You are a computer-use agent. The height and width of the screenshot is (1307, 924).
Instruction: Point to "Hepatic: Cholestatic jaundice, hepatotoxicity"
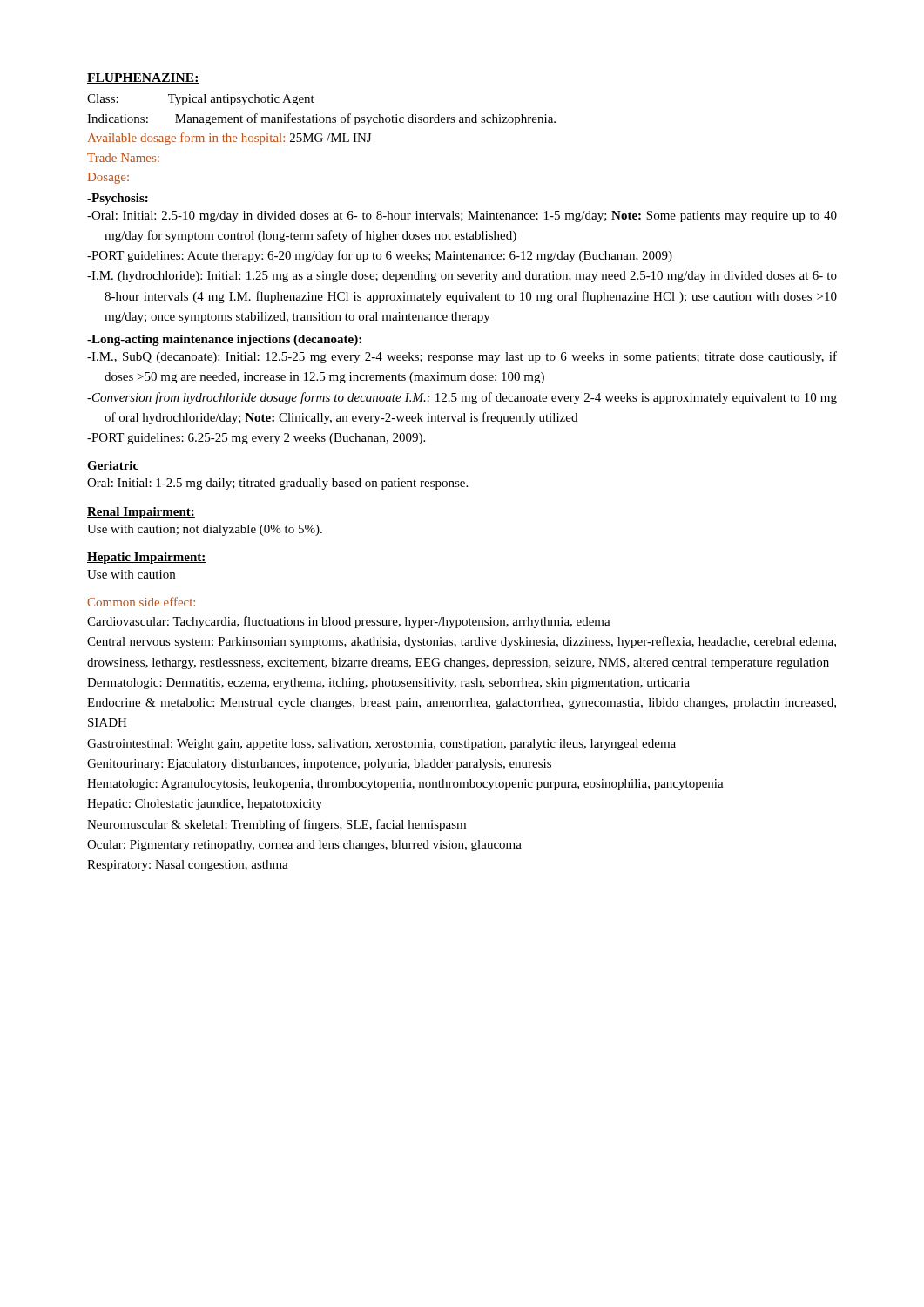coord(205,804)
